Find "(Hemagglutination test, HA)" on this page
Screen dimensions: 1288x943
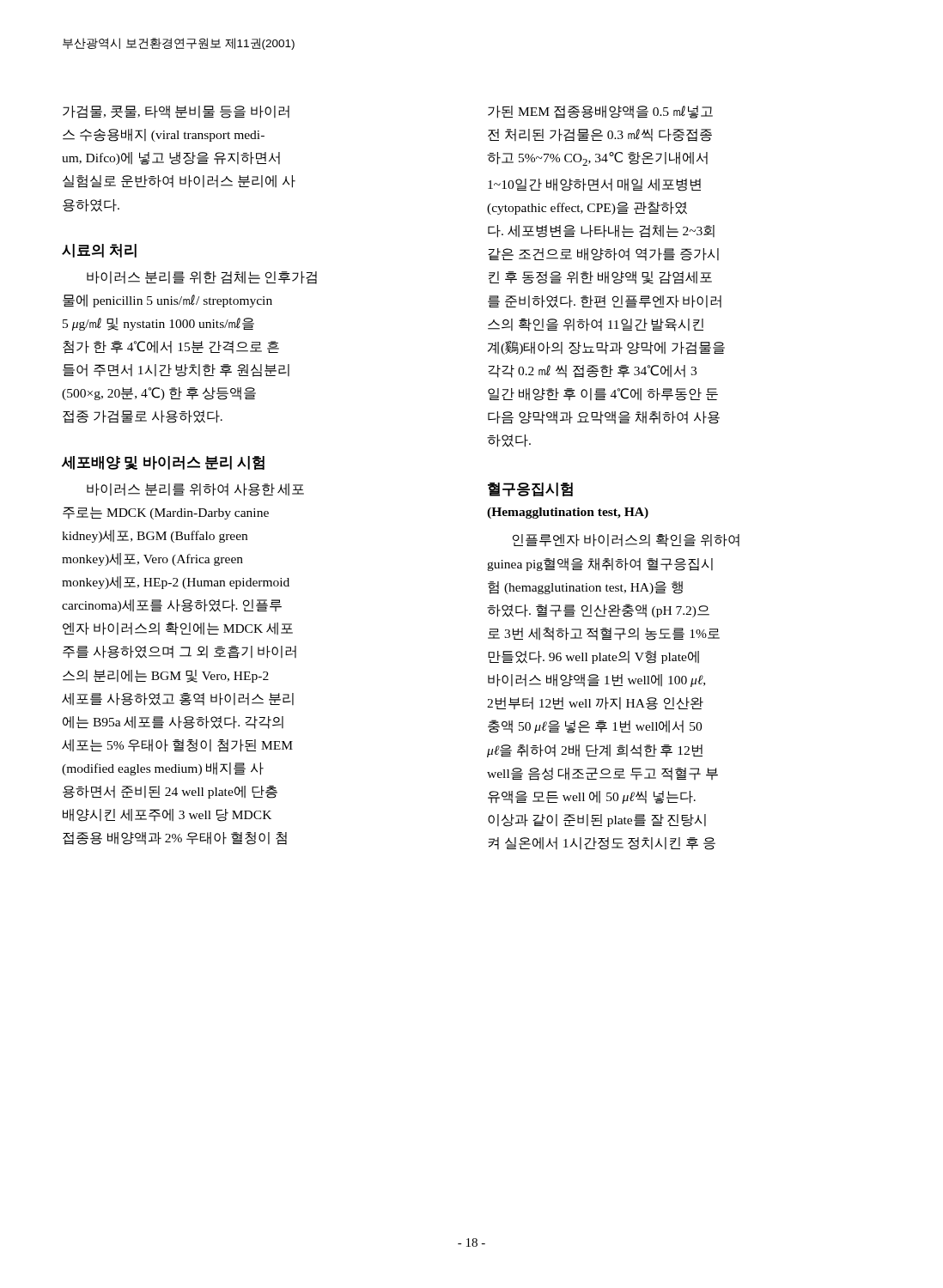point(568,512)
